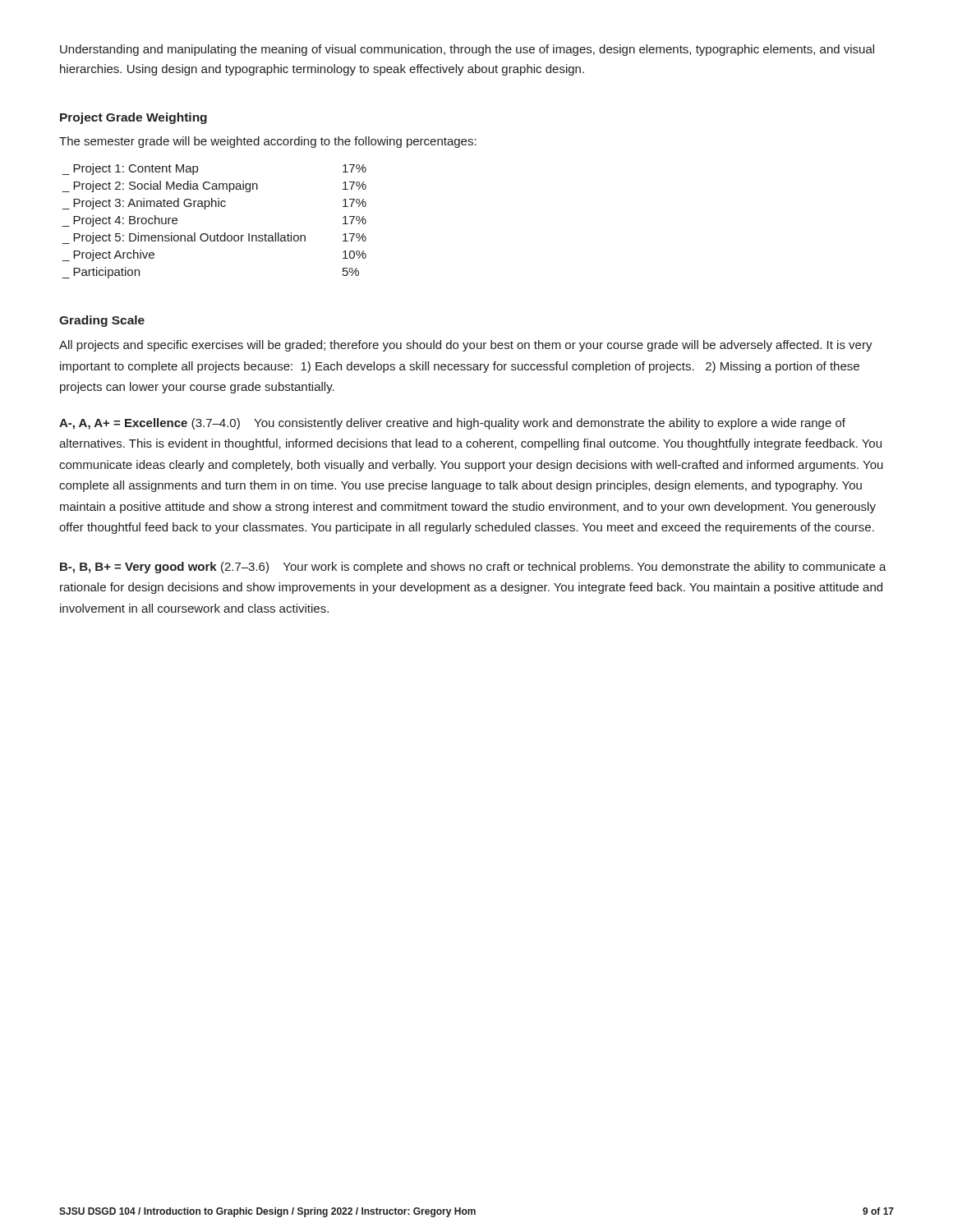Find the list item with the text "_ Project Archive"
Viewport: 953px width, 1232px height.
pyautogui.click(x=109, y=254)
